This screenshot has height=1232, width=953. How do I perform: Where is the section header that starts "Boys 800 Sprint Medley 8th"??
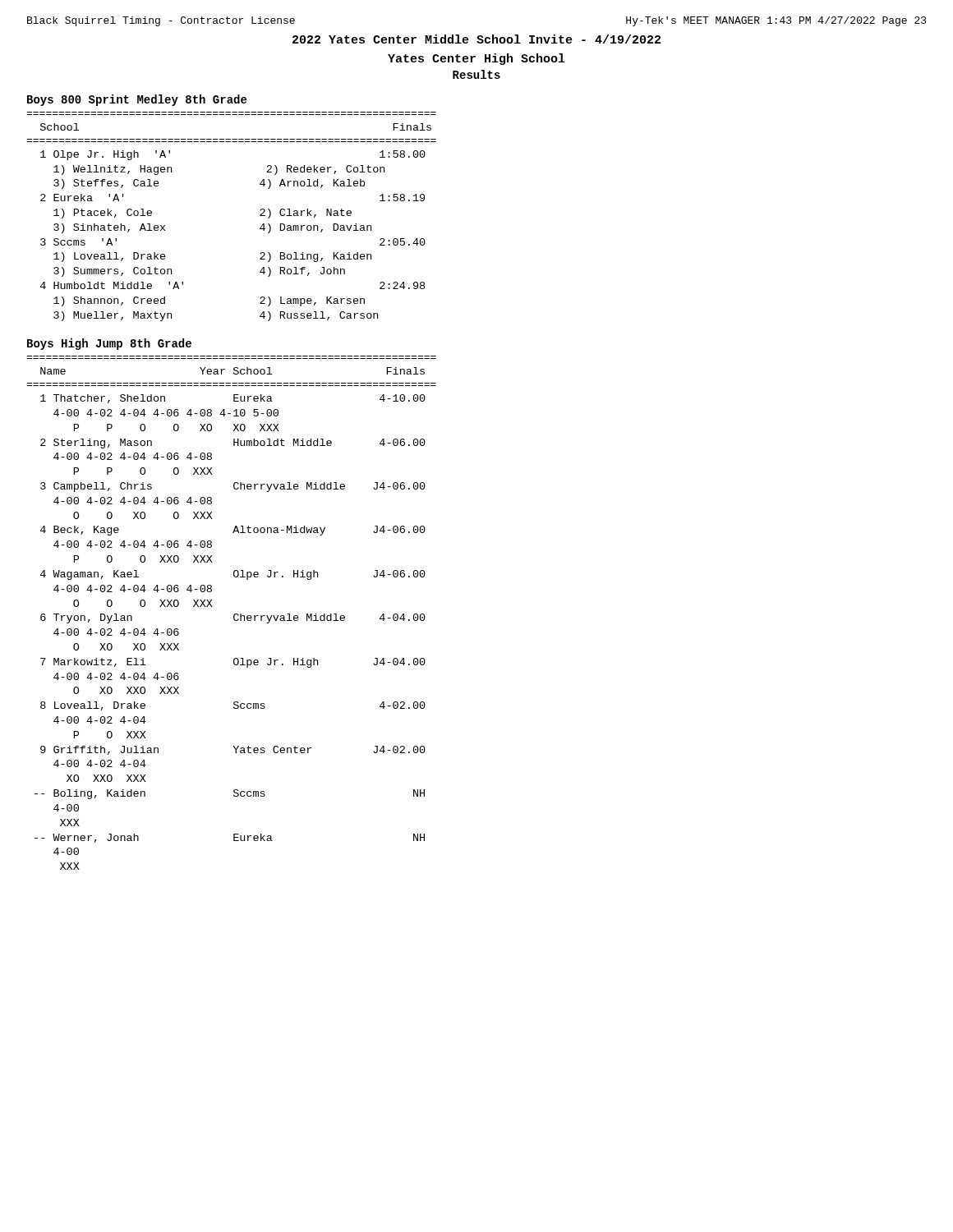click(x=137, y=100)
